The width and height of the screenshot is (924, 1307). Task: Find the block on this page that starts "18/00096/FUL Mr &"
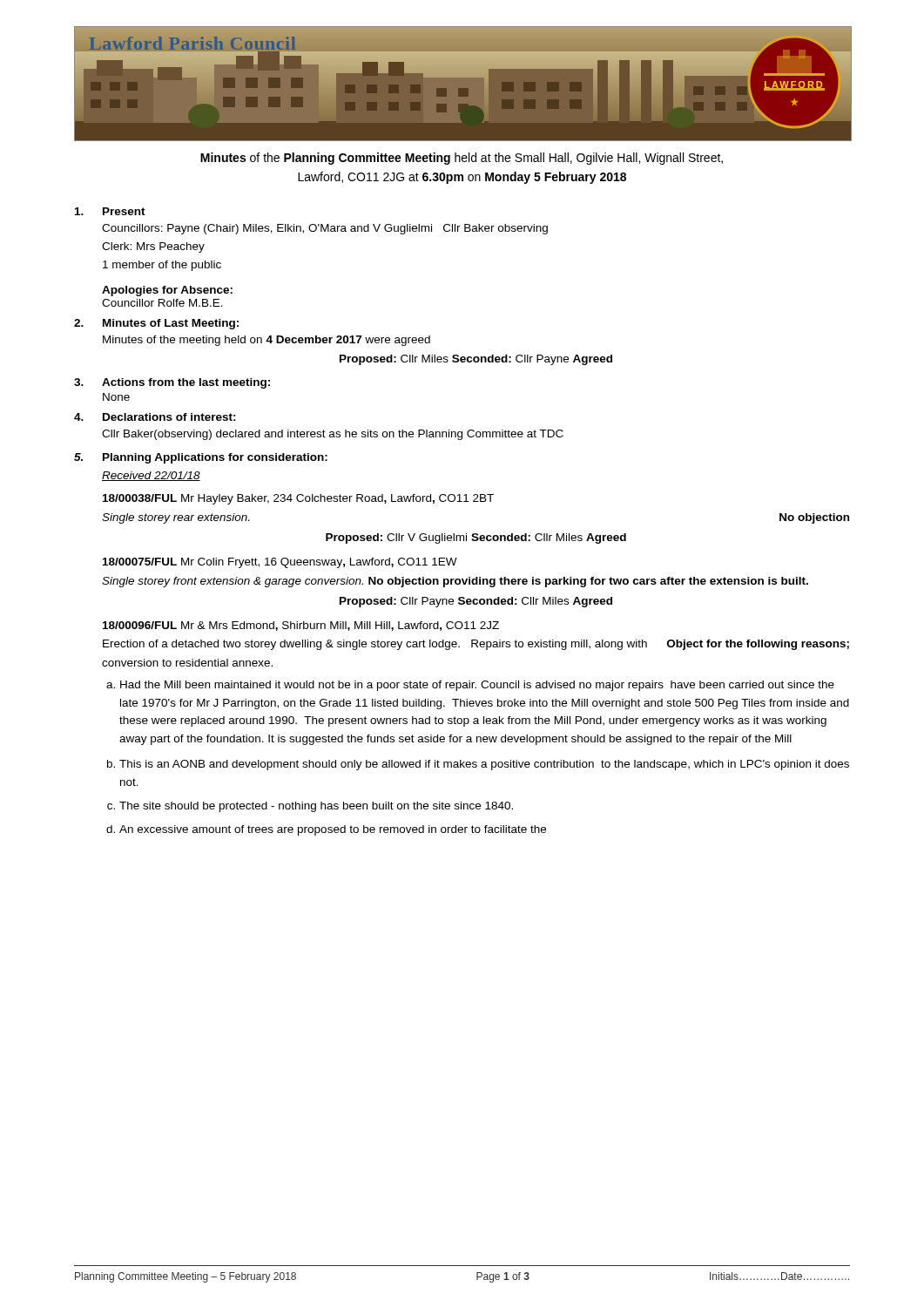pyautogui.click(x=476, y=645)
